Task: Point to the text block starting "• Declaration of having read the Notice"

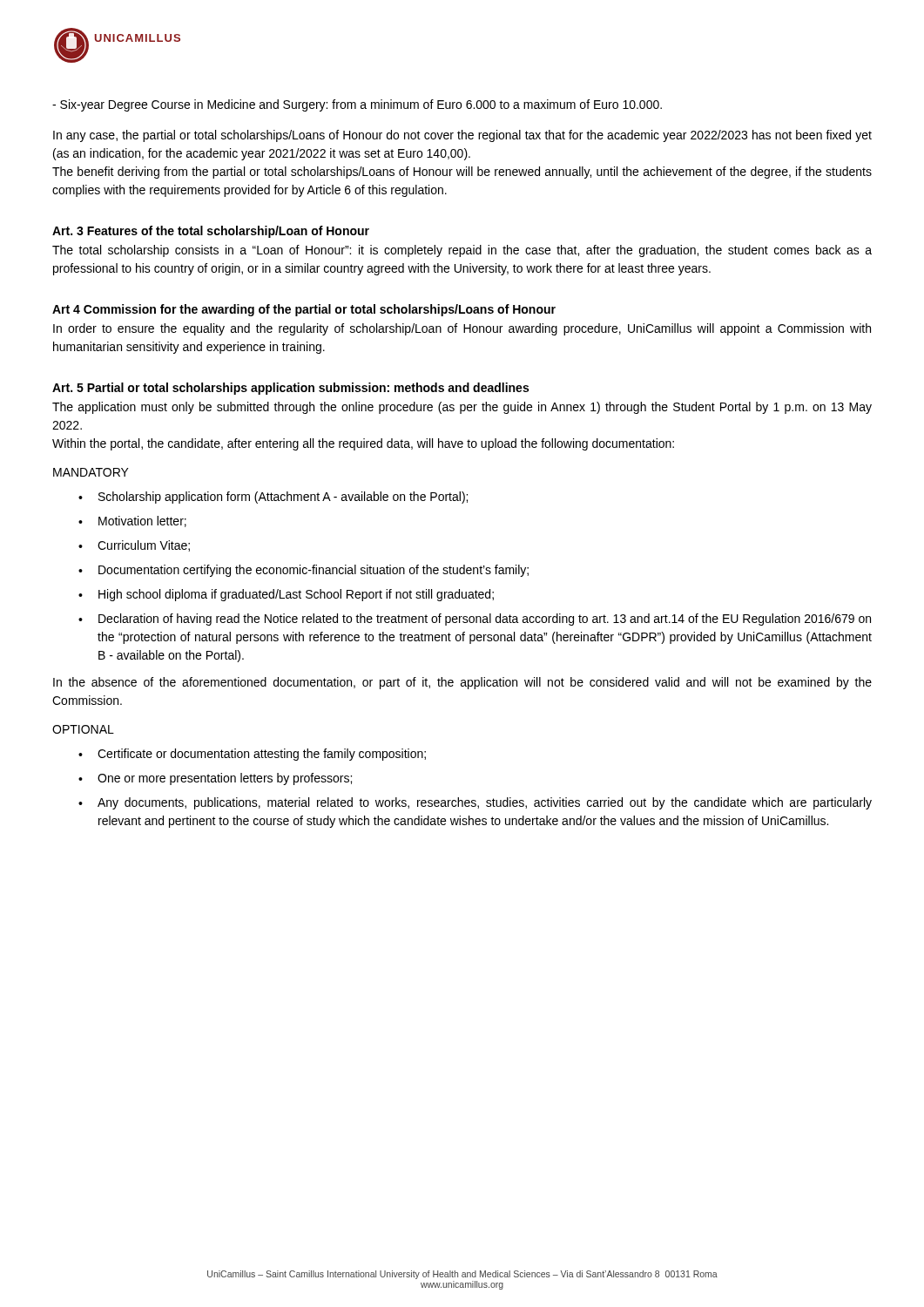Action: pos(475,637)
